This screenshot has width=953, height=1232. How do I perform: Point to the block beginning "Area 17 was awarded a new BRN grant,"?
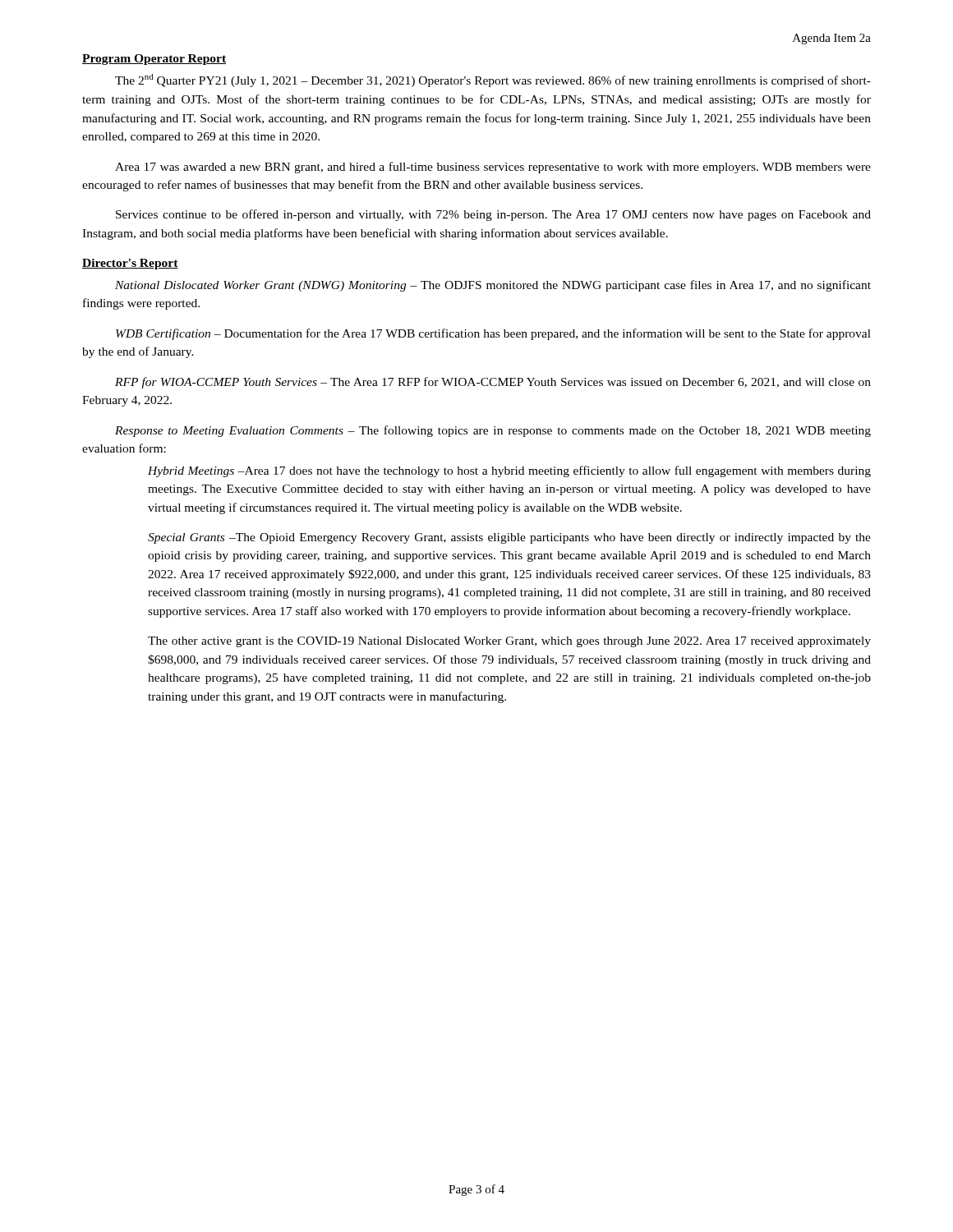(x=476, y=175)
